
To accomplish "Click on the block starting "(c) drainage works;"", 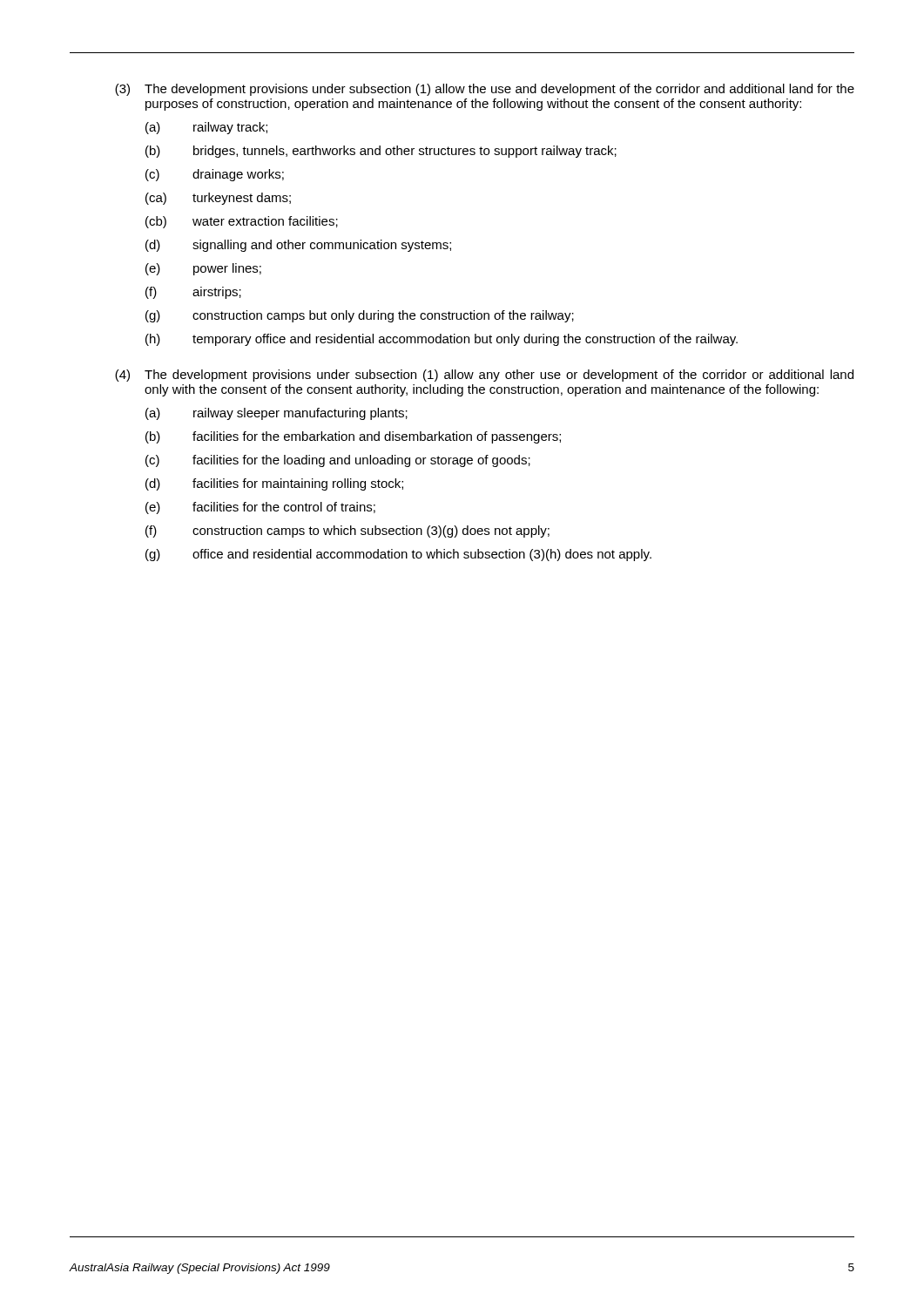I will point(215,175).
